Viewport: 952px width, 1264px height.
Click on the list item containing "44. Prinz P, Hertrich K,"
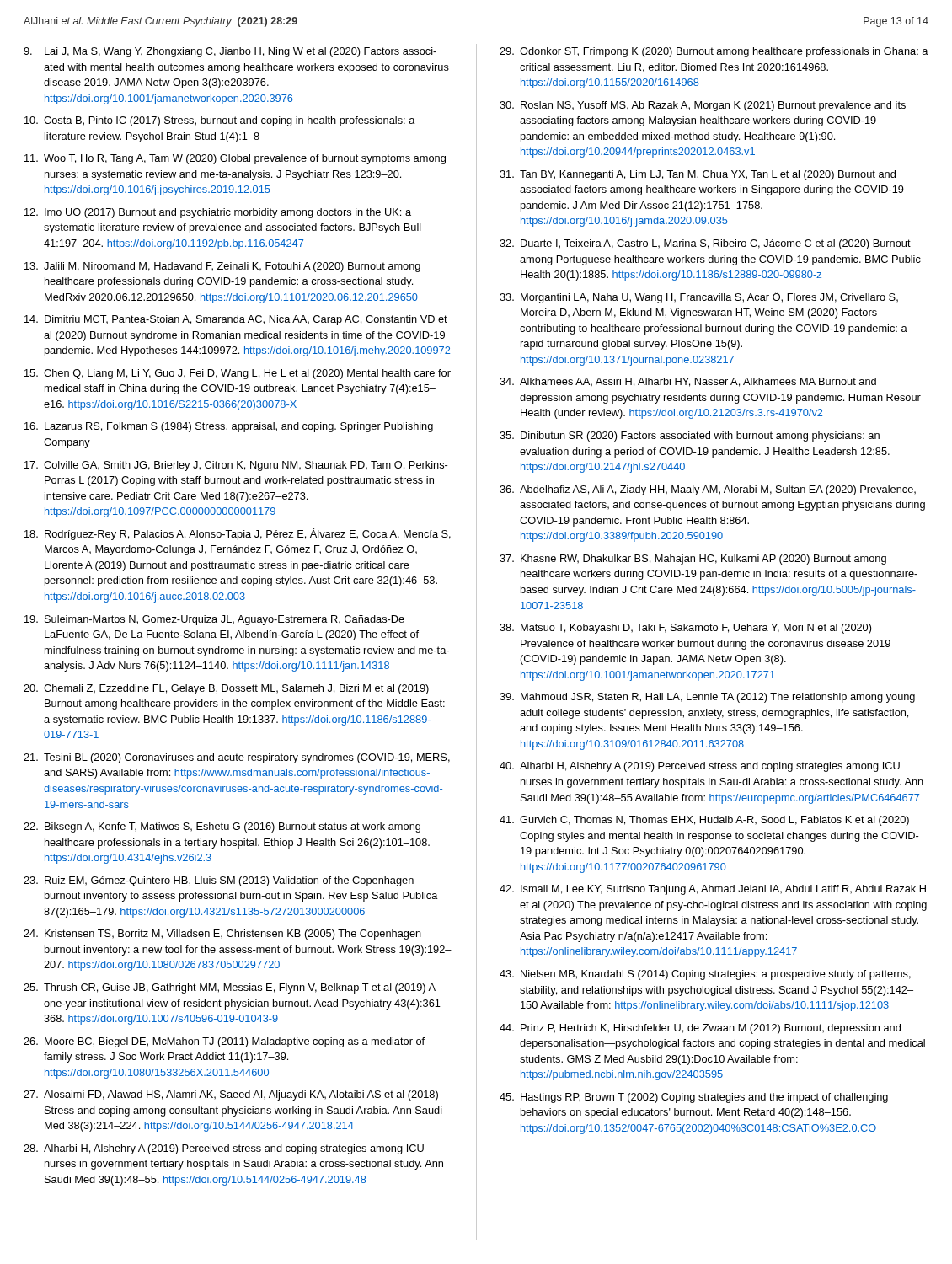coord(714,1051)
